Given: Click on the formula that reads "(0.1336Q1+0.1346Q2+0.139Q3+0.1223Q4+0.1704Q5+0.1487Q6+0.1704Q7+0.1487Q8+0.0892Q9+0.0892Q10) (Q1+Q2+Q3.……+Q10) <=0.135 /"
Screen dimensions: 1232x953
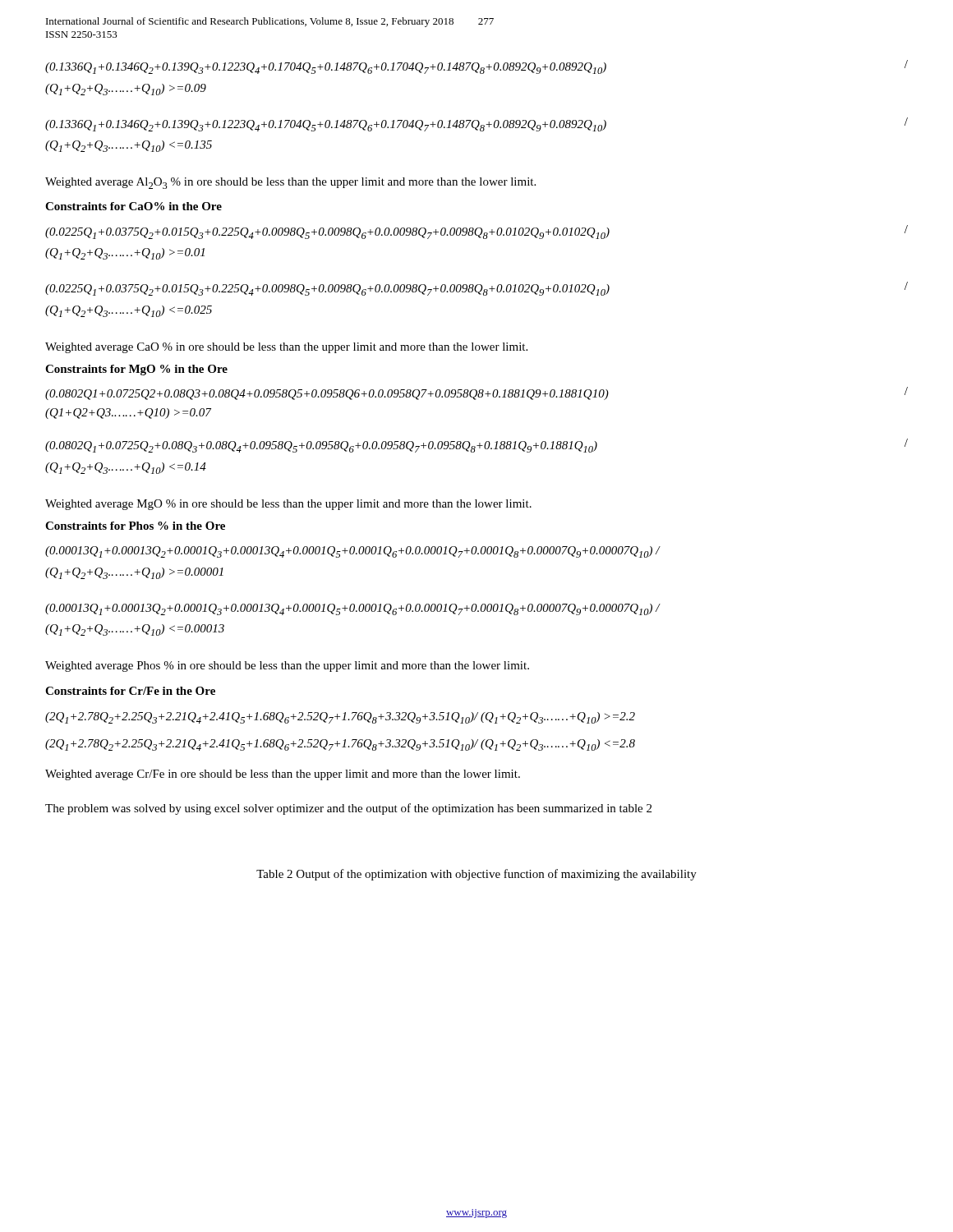Looking at the screenshot, I should click(476, 136).
